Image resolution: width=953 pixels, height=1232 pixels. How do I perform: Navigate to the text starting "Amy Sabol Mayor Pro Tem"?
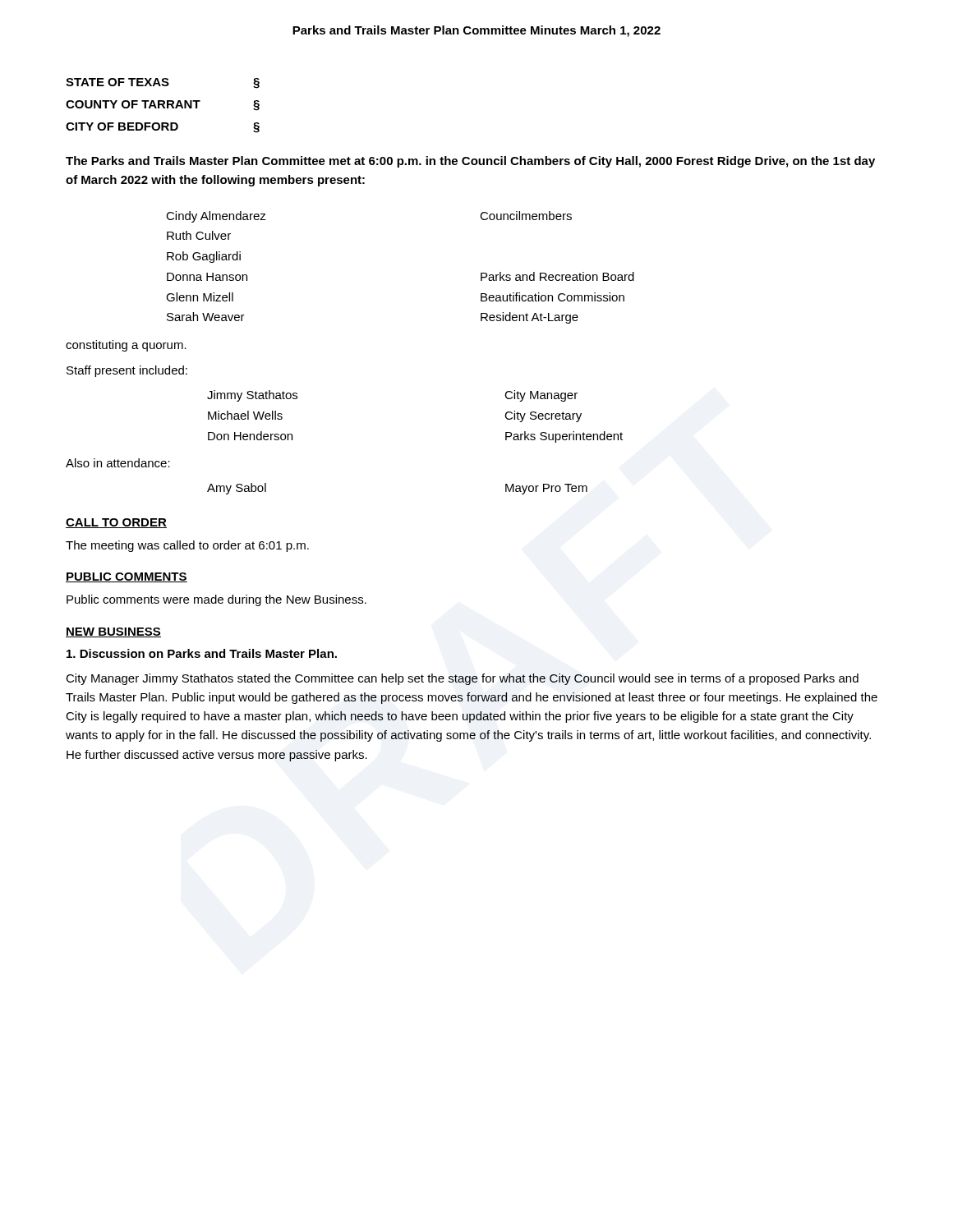[239, 488]
